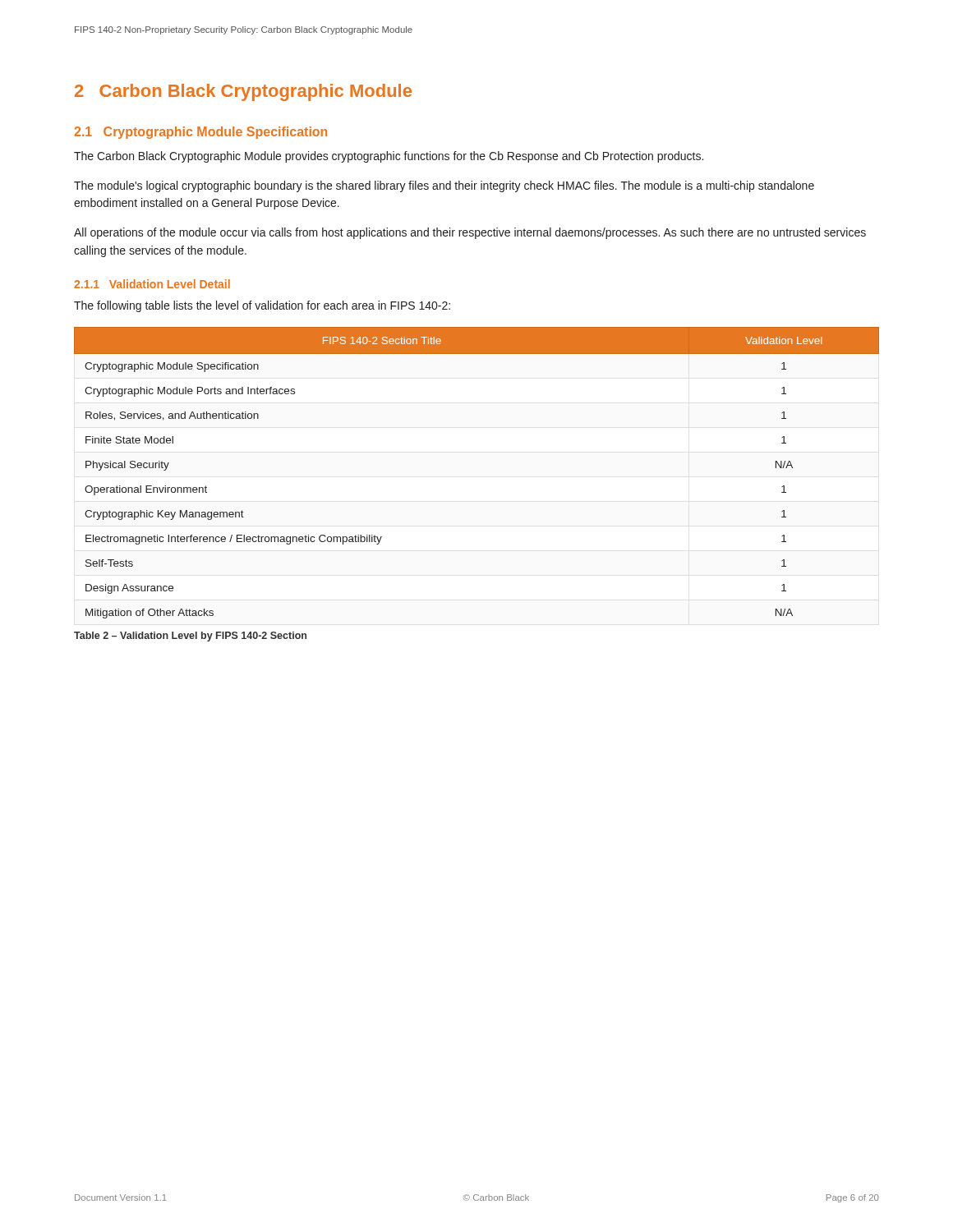Viewport: 953px width, 1232px height.
Task: Locate the block of text that opens with "All operations of the module occur via calls"
Action: pyautogui.click(x=476, y=242)
